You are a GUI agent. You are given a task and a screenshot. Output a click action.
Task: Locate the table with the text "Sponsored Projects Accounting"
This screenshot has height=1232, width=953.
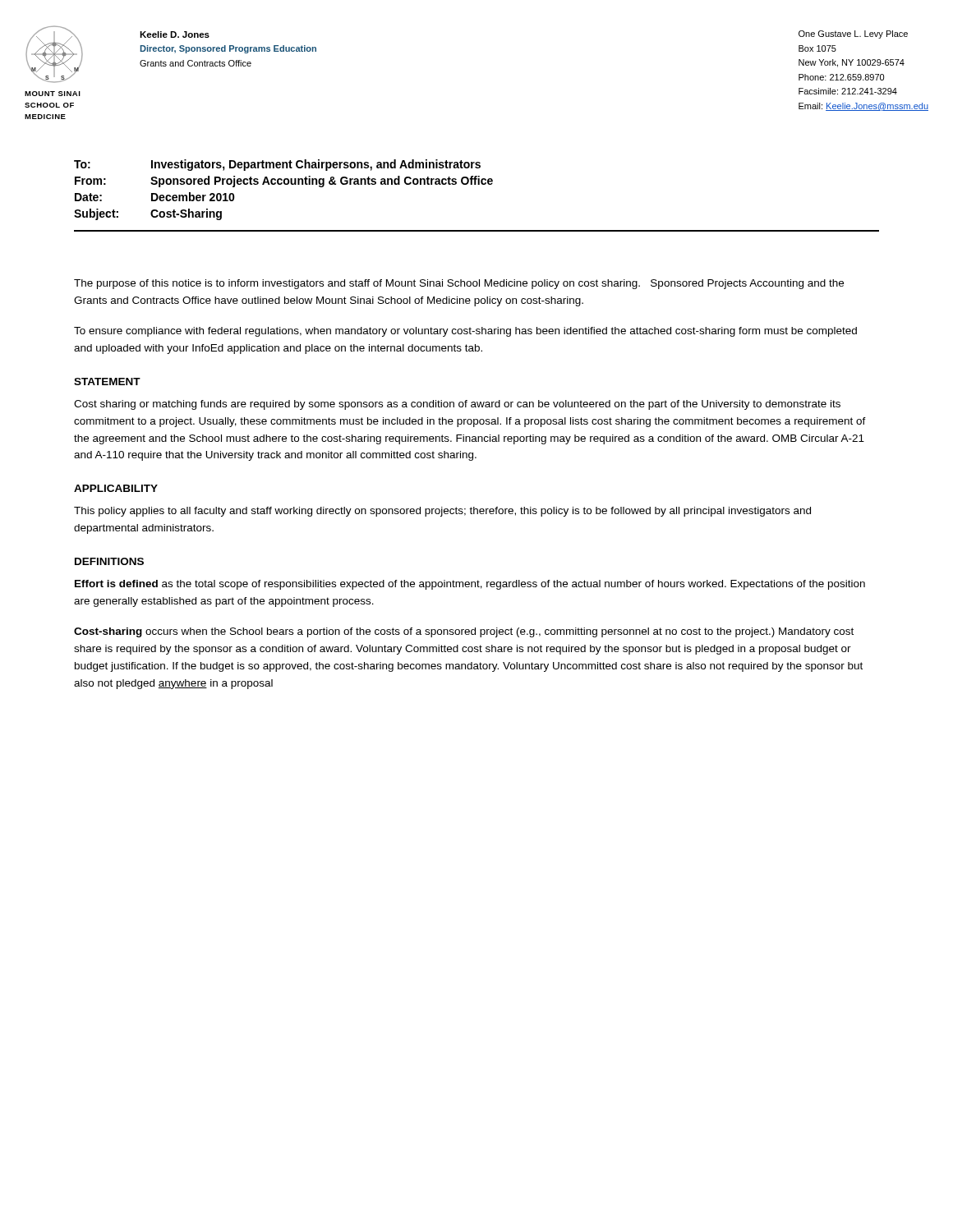point(476,194)
